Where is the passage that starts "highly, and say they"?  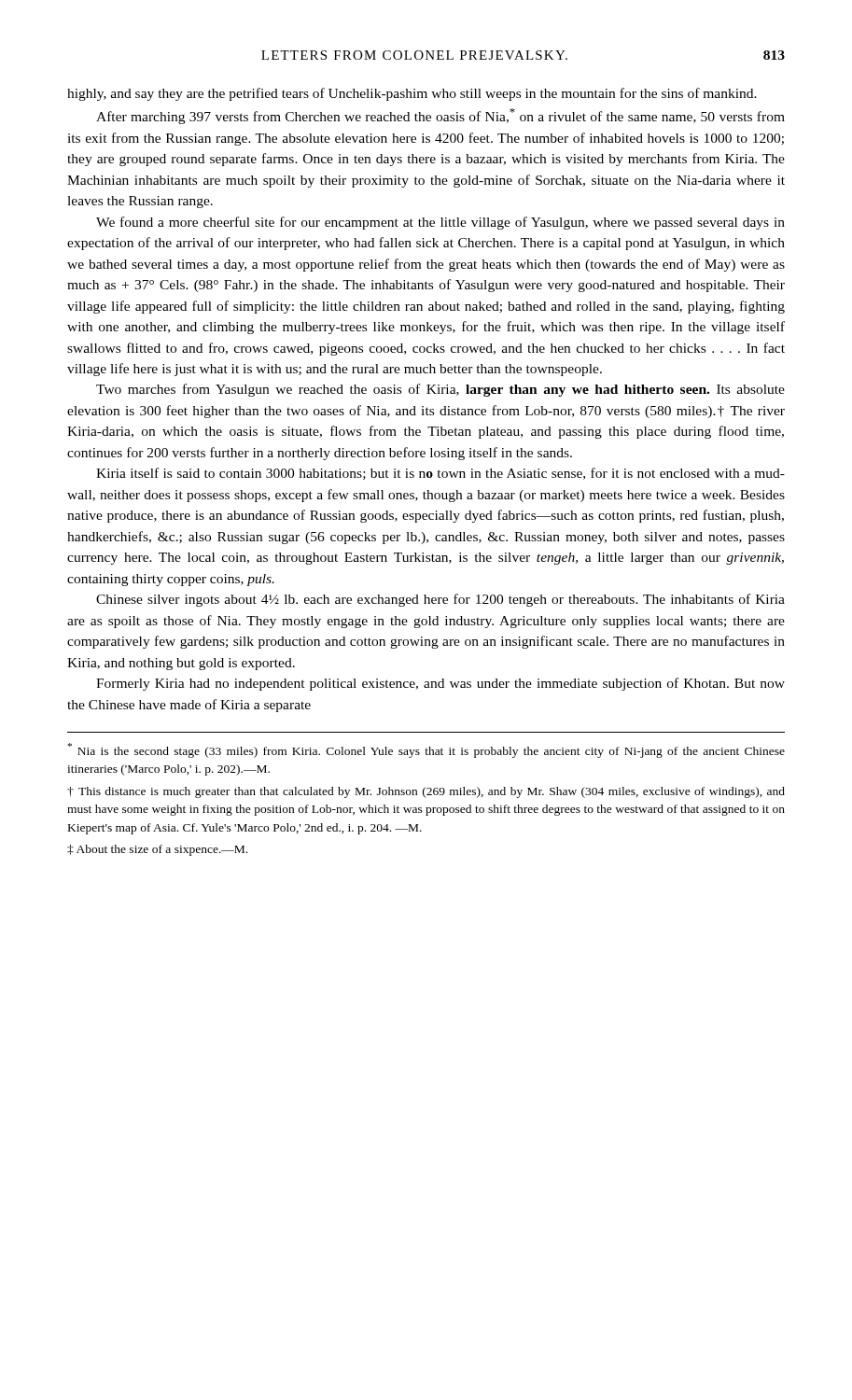coord(426,93)
